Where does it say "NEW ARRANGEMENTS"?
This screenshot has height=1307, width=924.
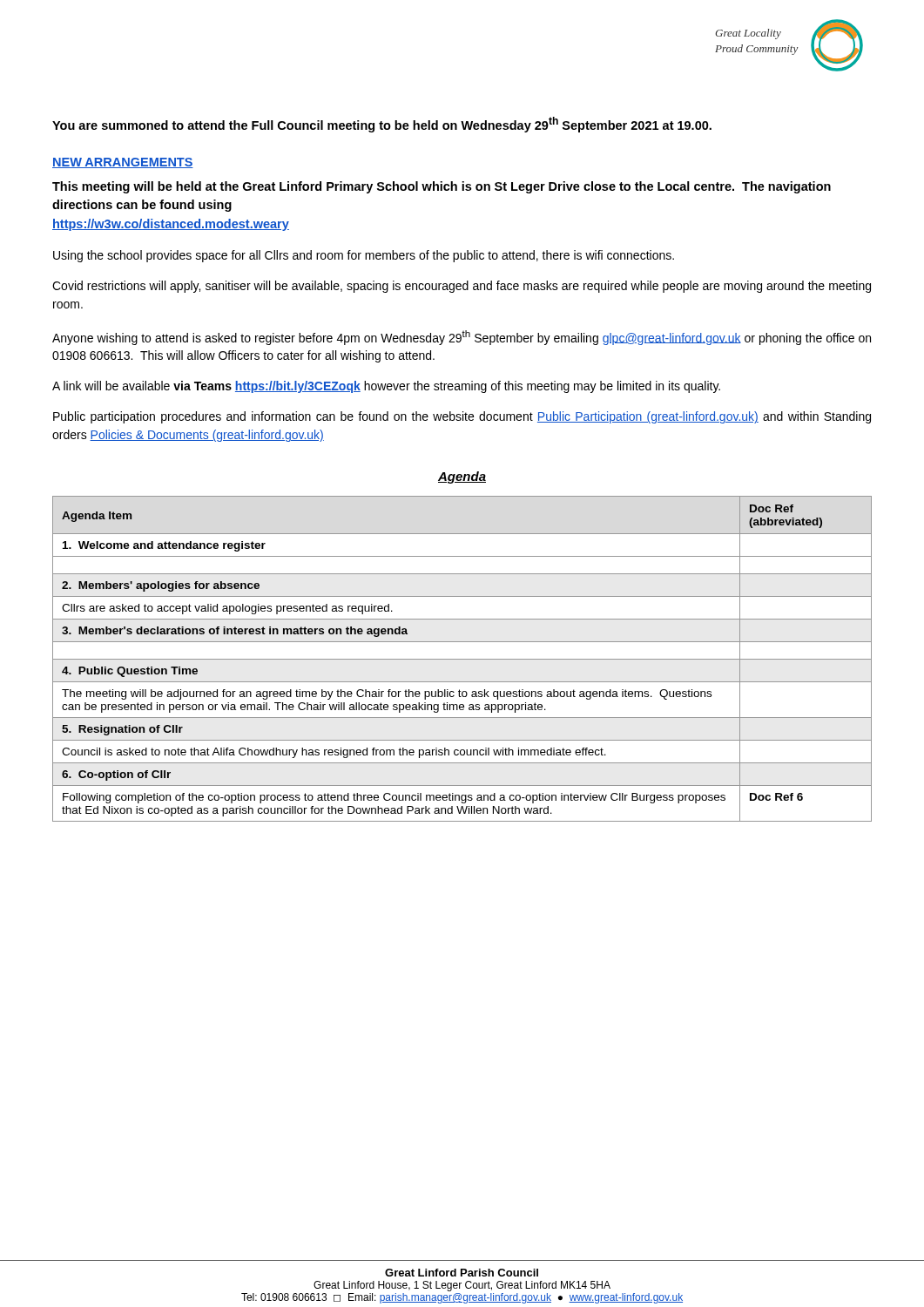tap(123, 162)
